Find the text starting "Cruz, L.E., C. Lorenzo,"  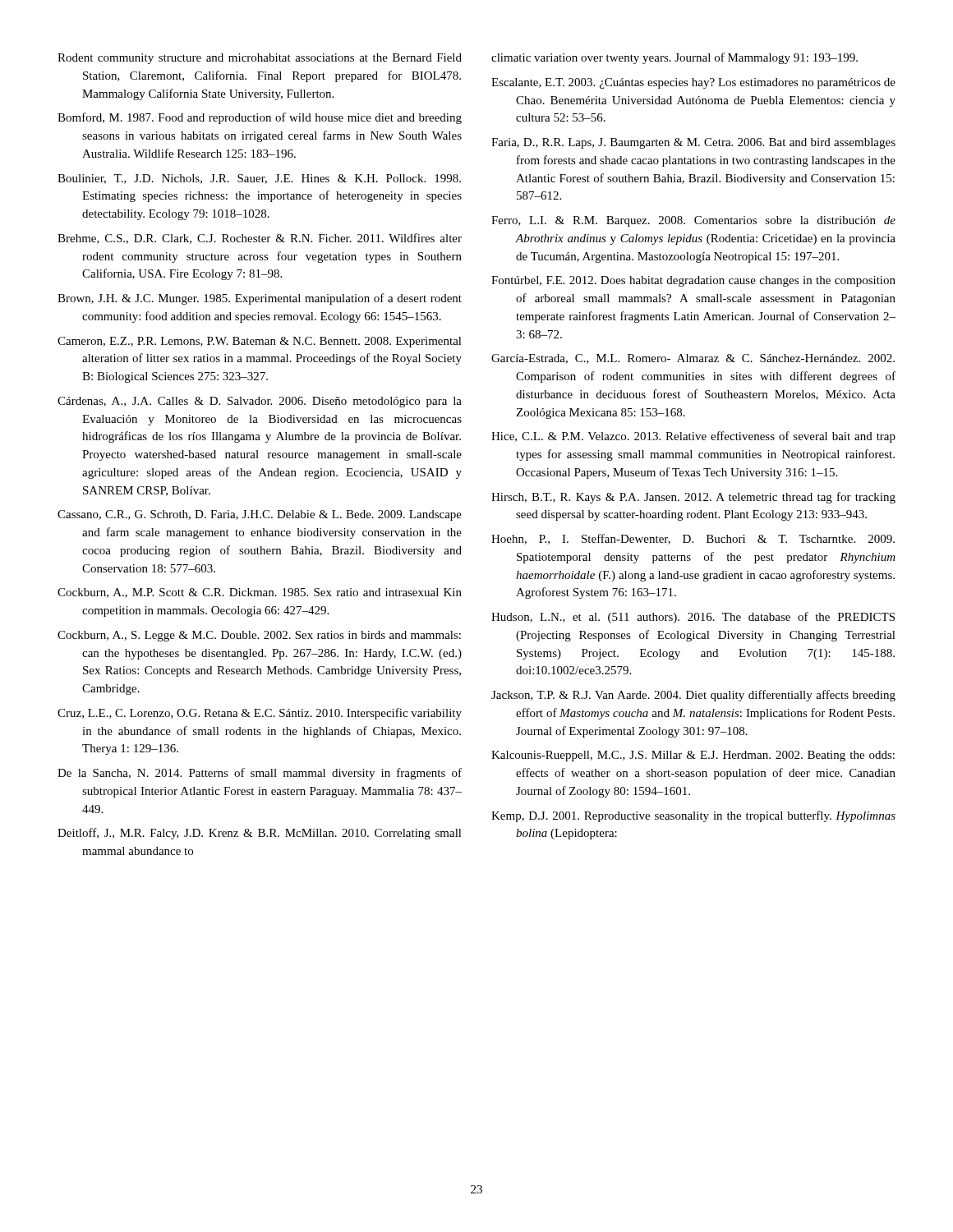pos(260,731)
